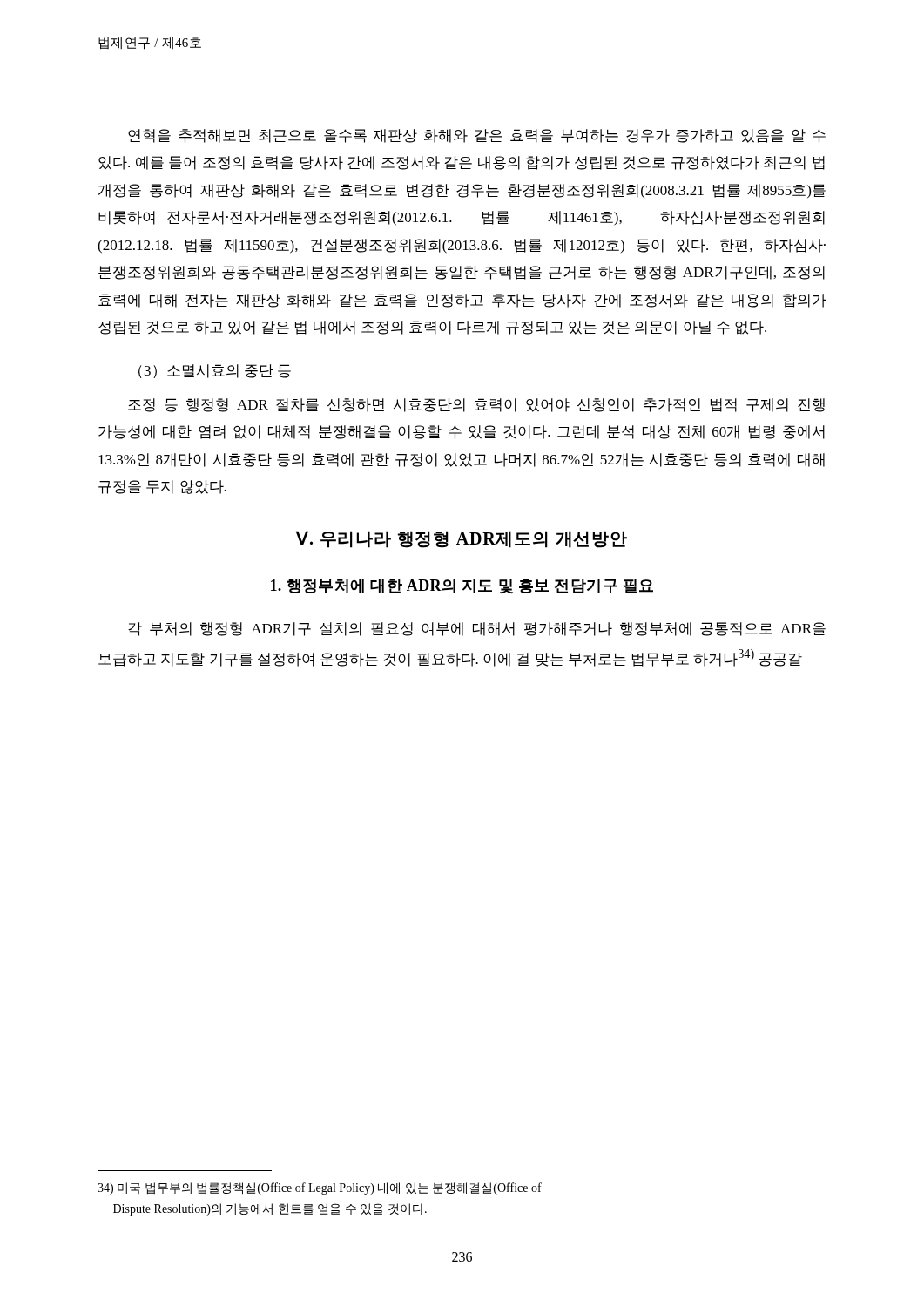
Task: Find the text block starting "Ⅴ. 우리나라 행정형 ADR제도의 개선방안"
Action: coord(462,538)
